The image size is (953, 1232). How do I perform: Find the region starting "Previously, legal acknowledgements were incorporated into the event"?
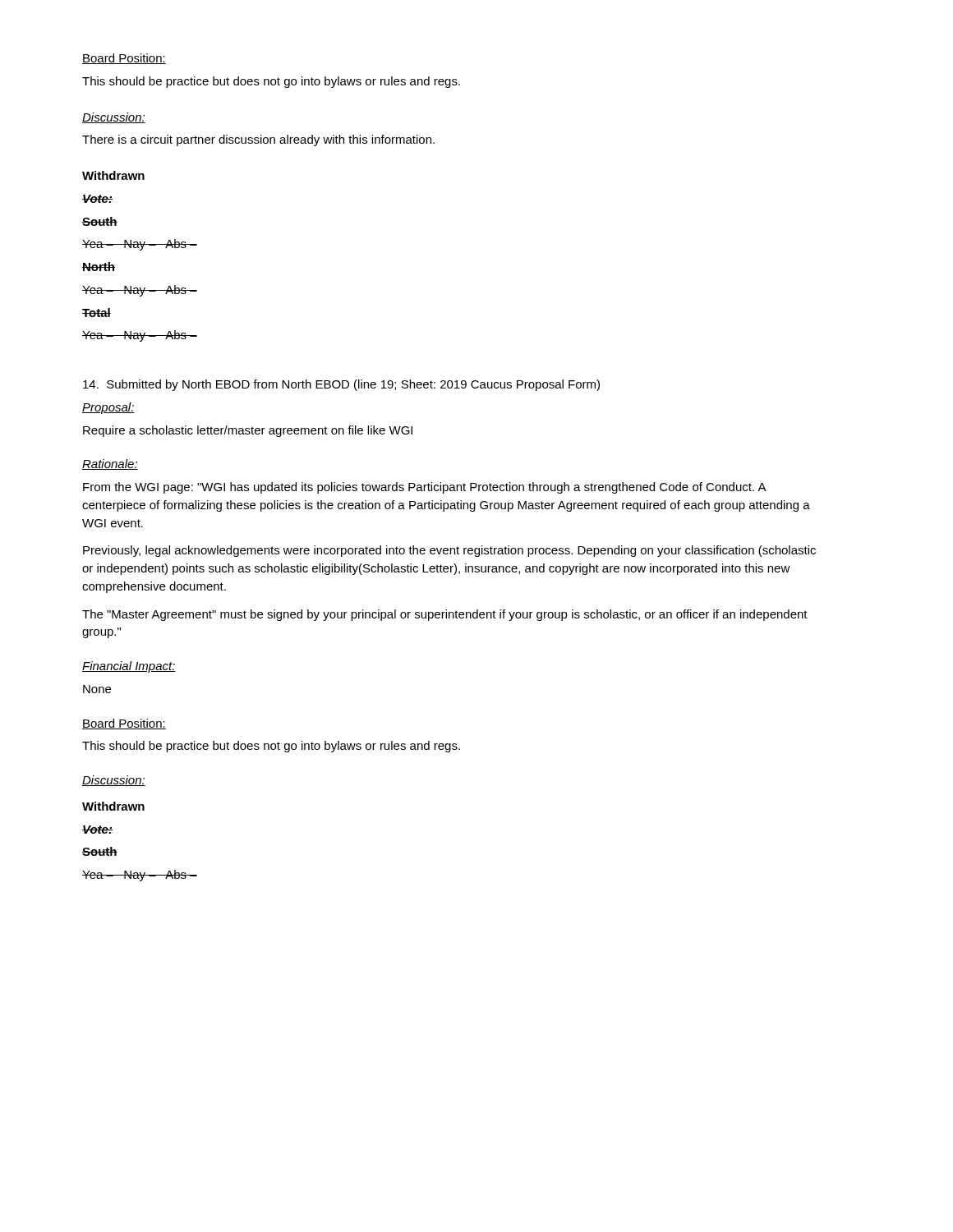point(452,568)
